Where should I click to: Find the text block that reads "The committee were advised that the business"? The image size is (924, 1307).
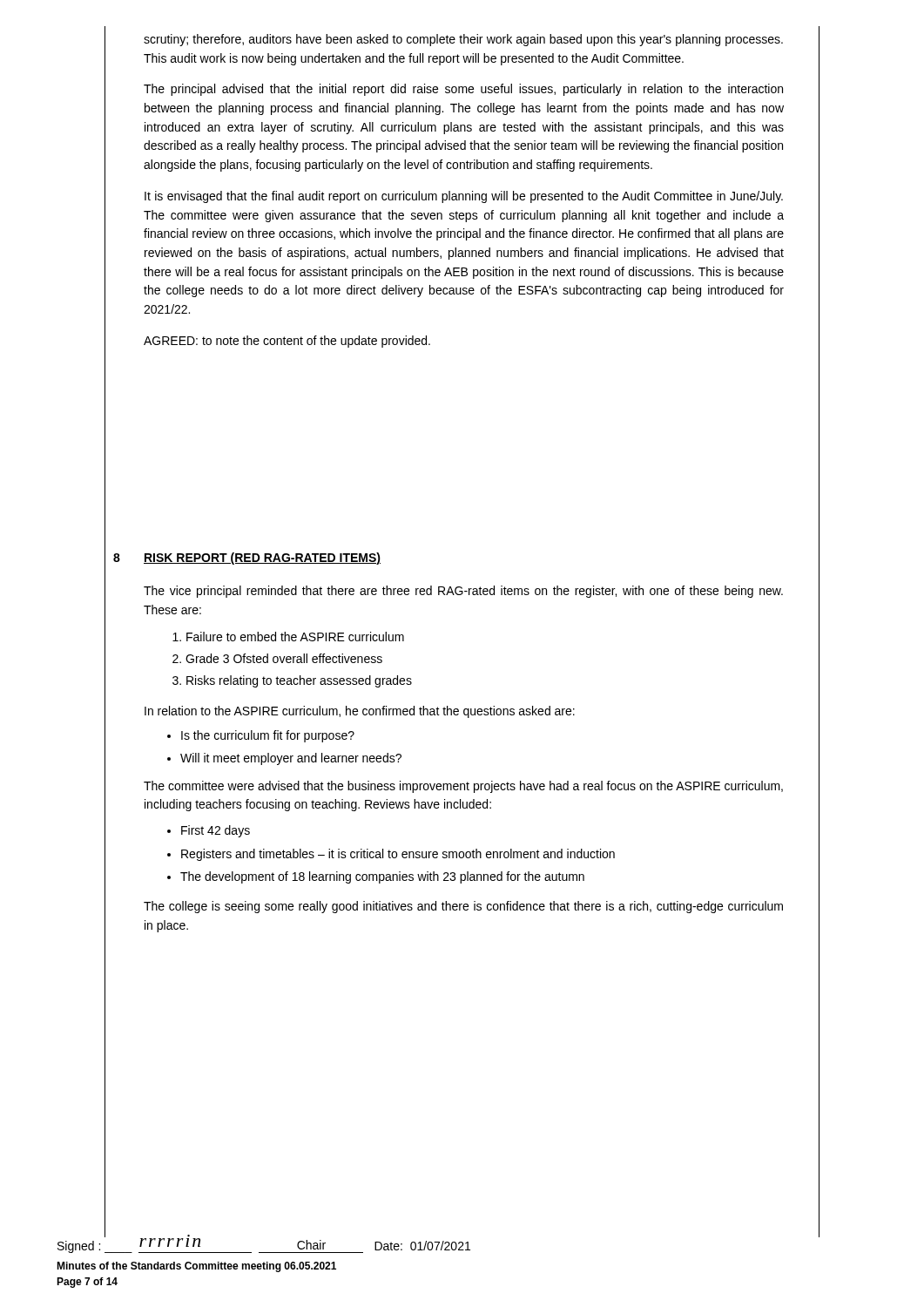pyautogui.click(x=464, y=795)
